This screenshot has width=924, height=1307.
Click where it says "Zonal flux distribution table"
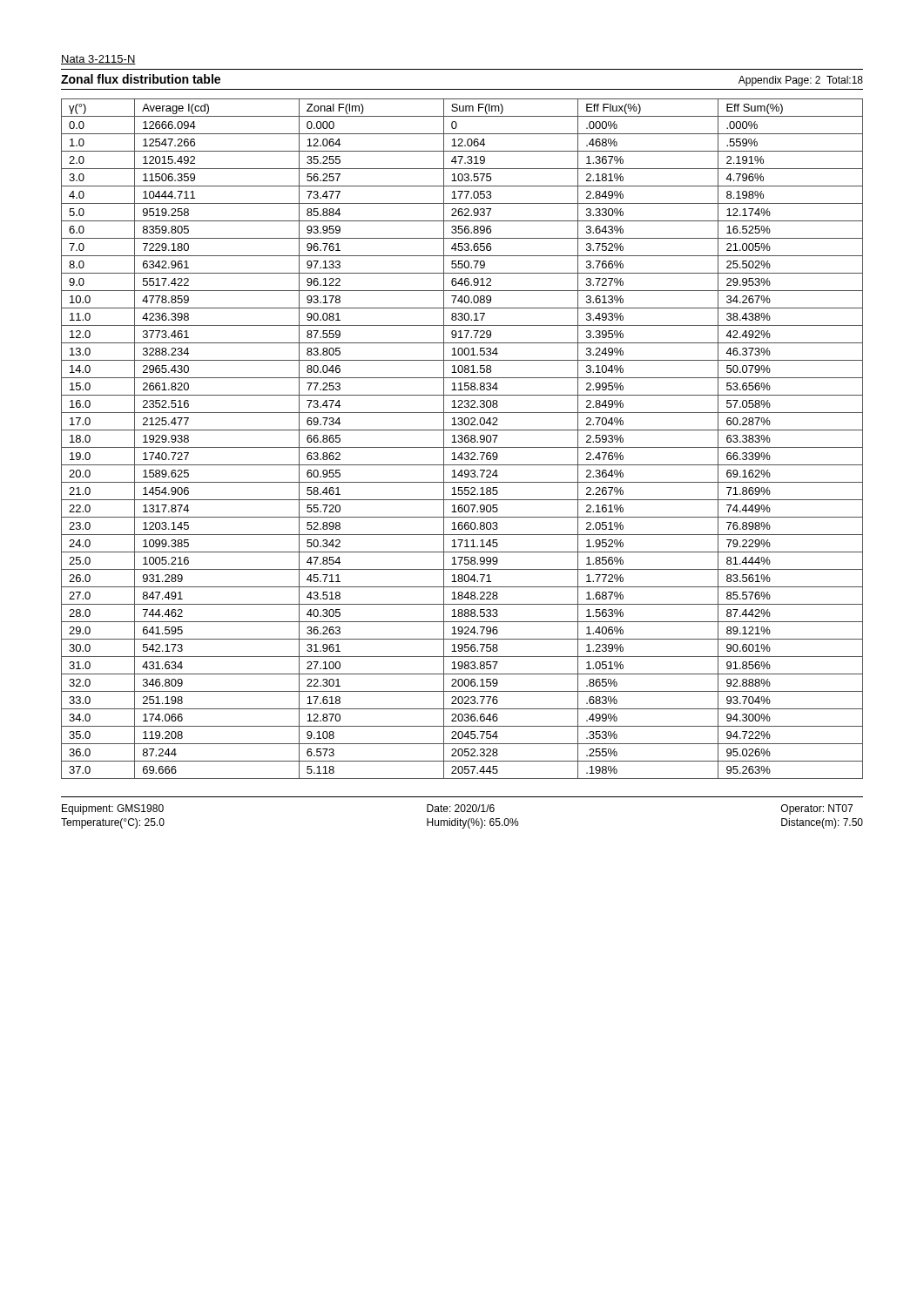tap(141, 79)
